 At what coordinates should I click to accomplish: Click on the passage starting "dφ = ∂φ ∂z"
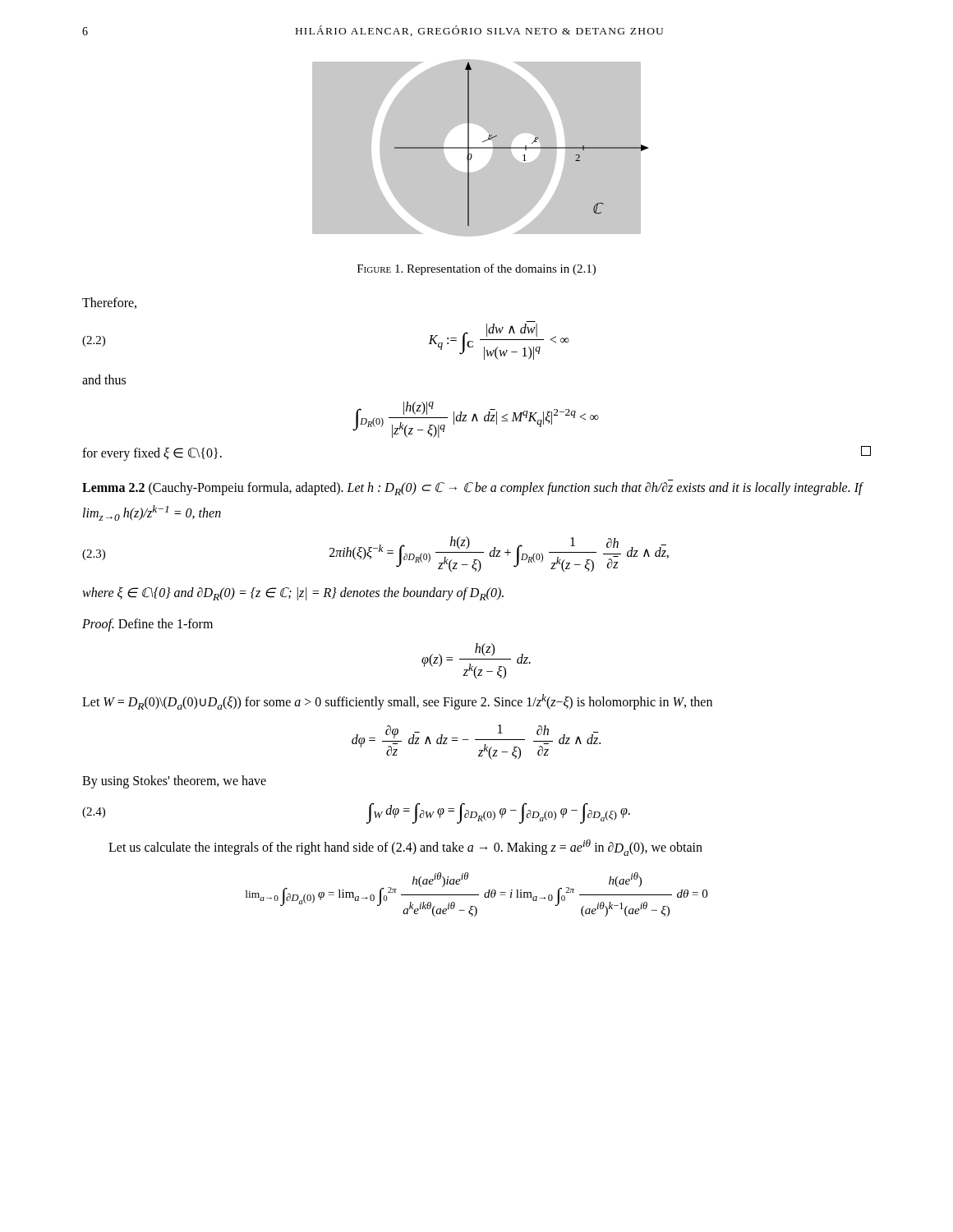click(x=476, y=741)
